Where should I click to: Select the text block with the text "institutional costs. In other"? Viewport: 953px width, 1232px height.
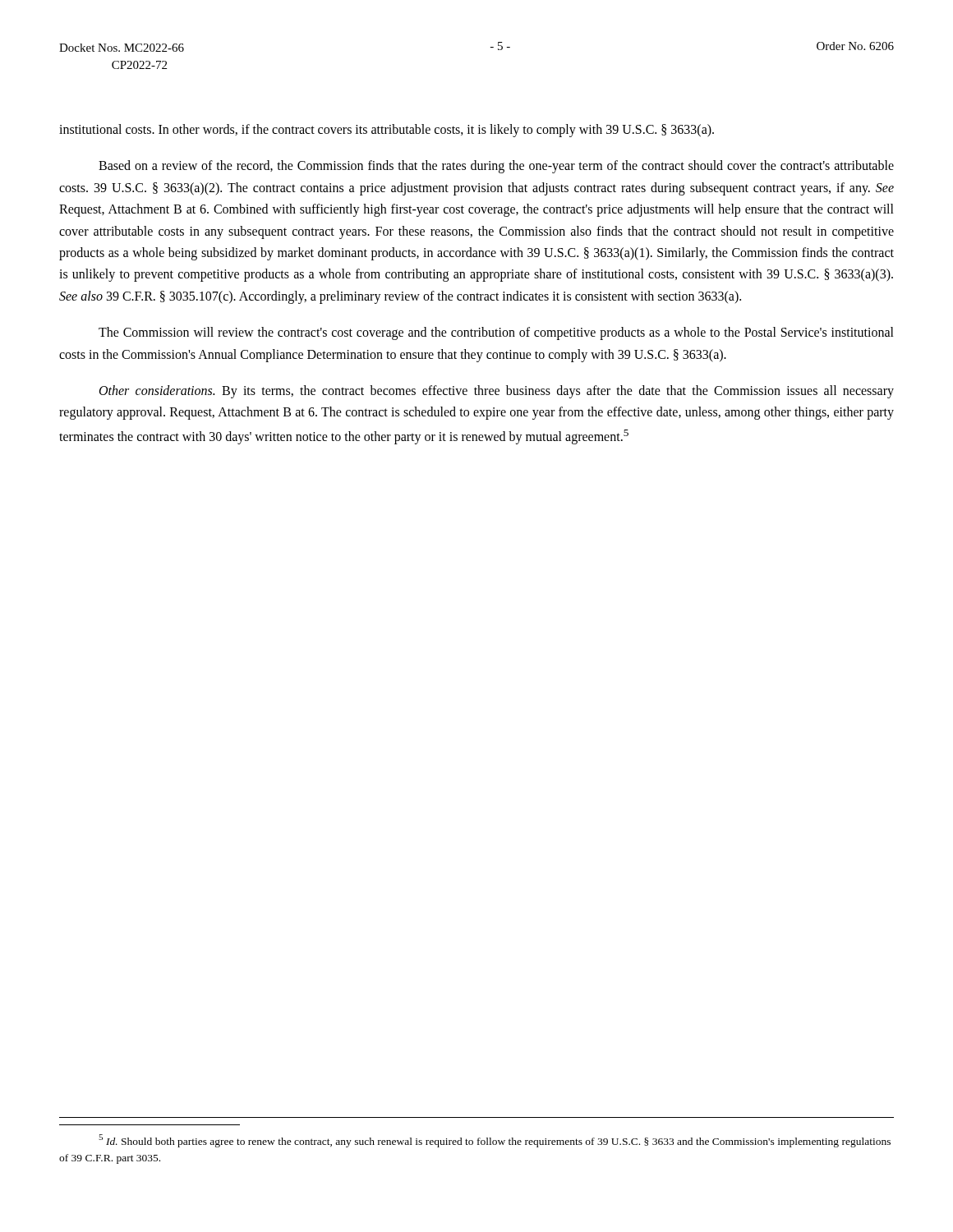click(x=476, y=130)
